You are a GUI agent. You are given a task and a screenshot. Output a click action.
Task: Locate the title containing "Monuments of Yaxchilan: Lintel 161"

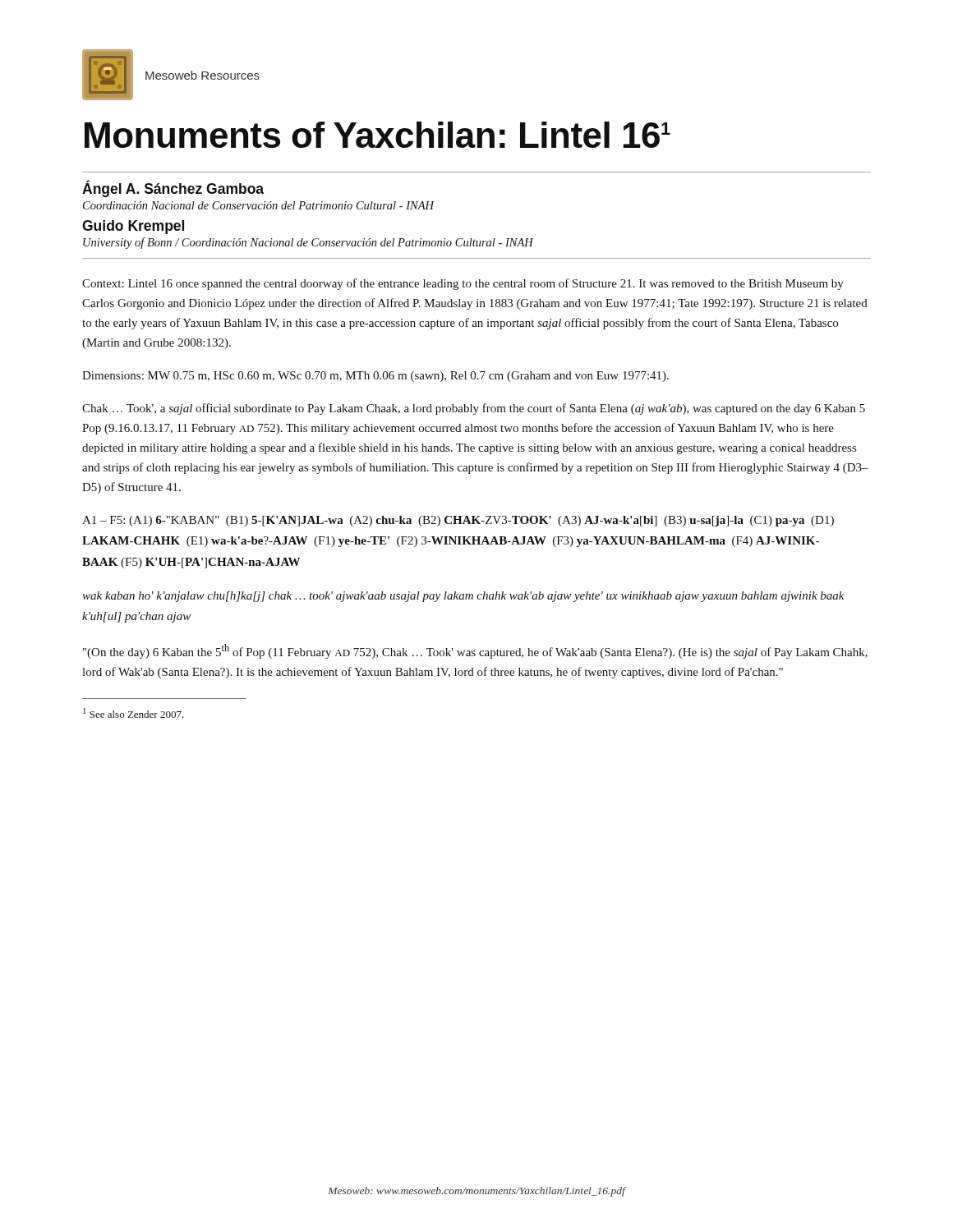[476, 136]
